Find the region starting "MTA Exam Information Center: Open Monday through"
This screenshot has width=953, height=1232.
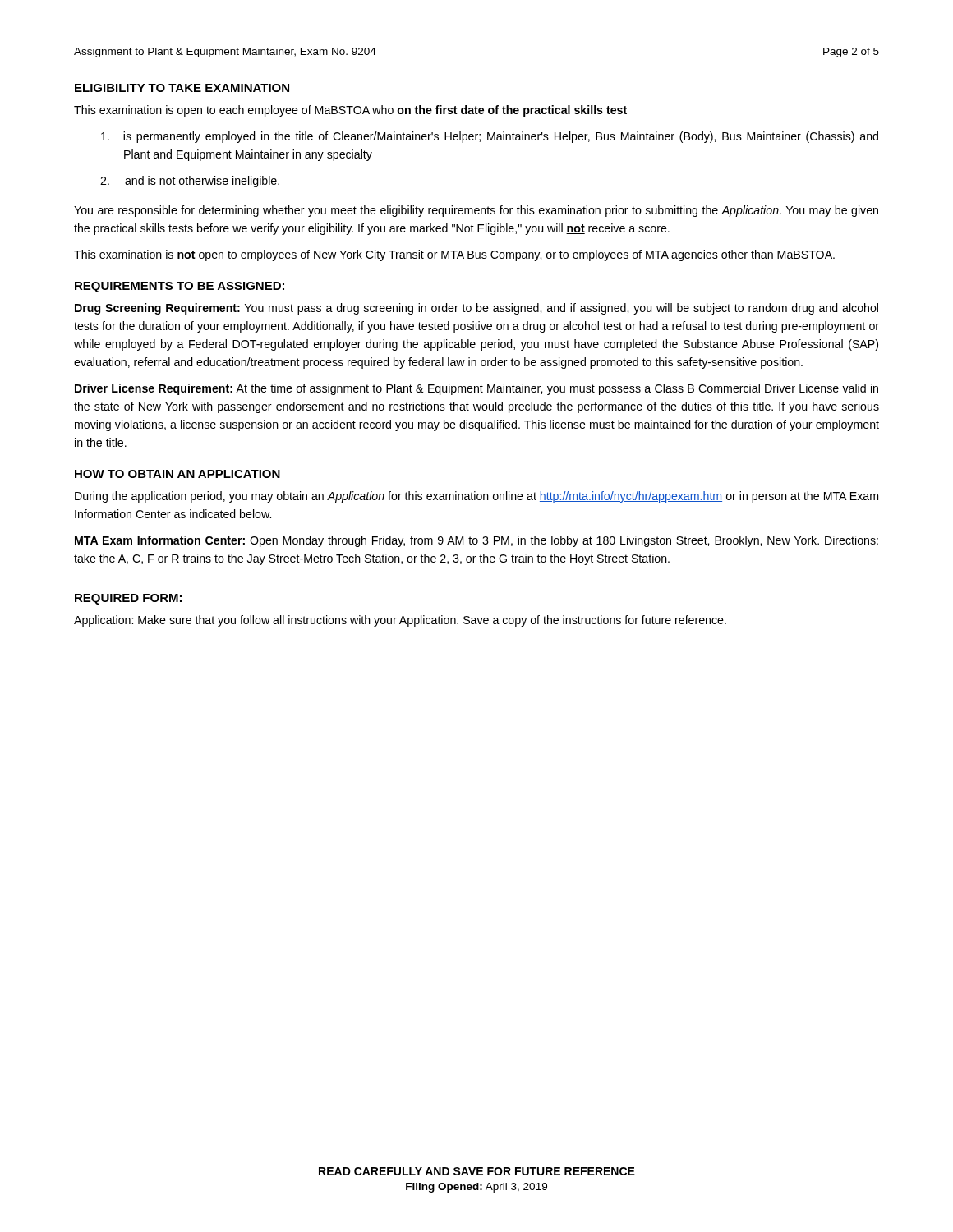[x=476, y=549]
